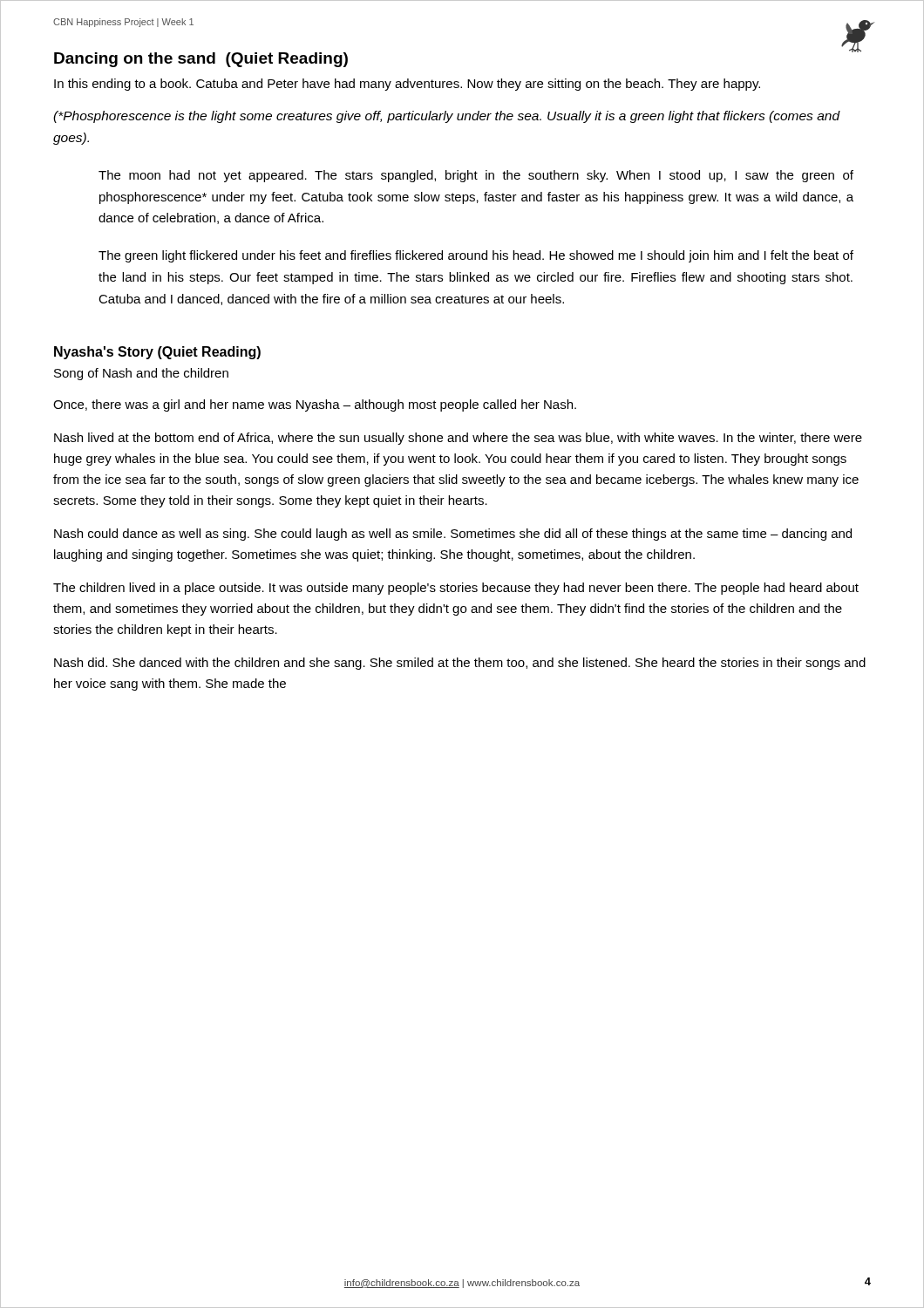
Task: Click on the text block that reads "The children lived in a place outside. It"
Action: coord(456,609)
